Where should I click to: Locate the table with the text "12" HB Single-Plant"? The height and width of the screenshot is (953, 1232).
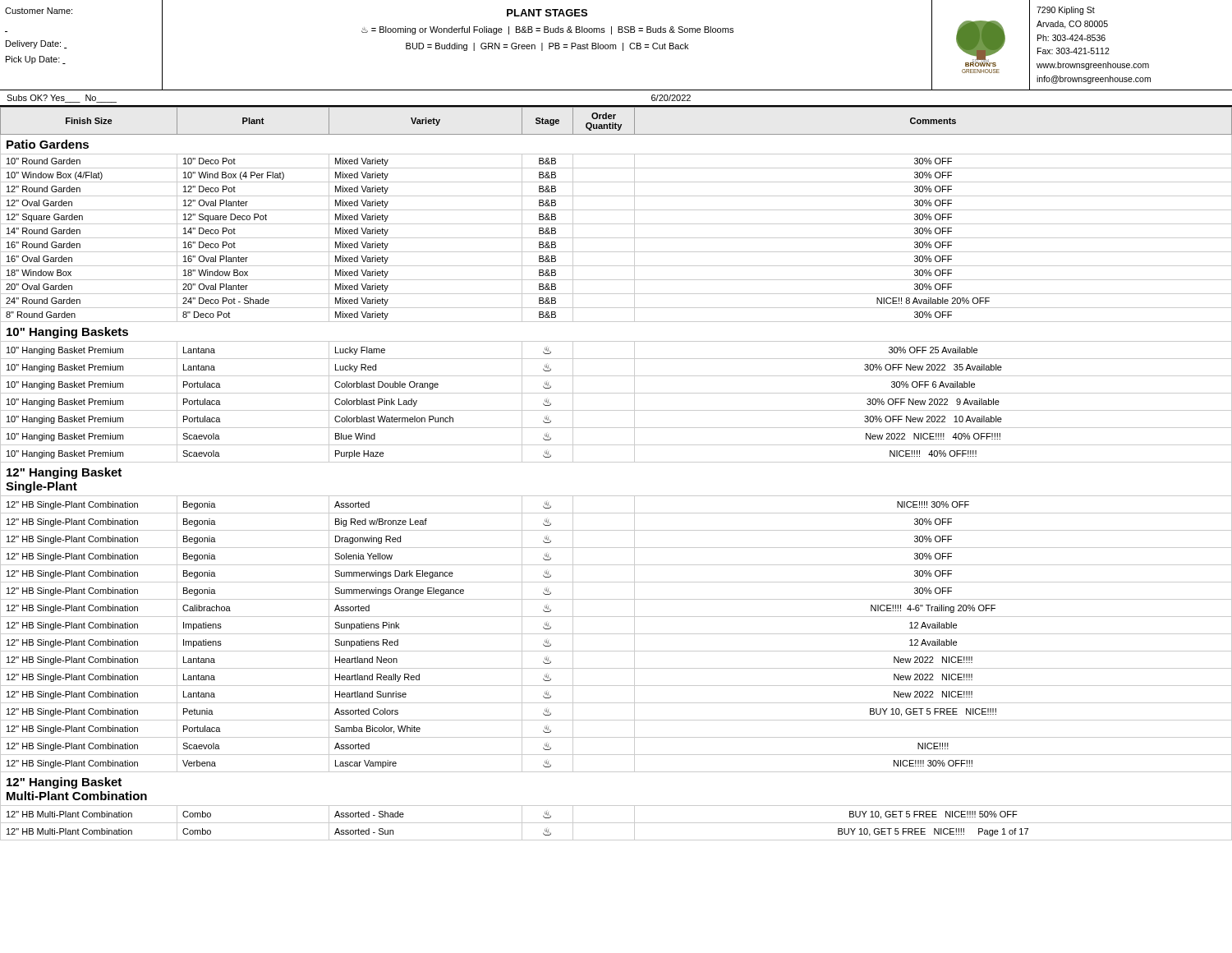[x=616, y=473]
